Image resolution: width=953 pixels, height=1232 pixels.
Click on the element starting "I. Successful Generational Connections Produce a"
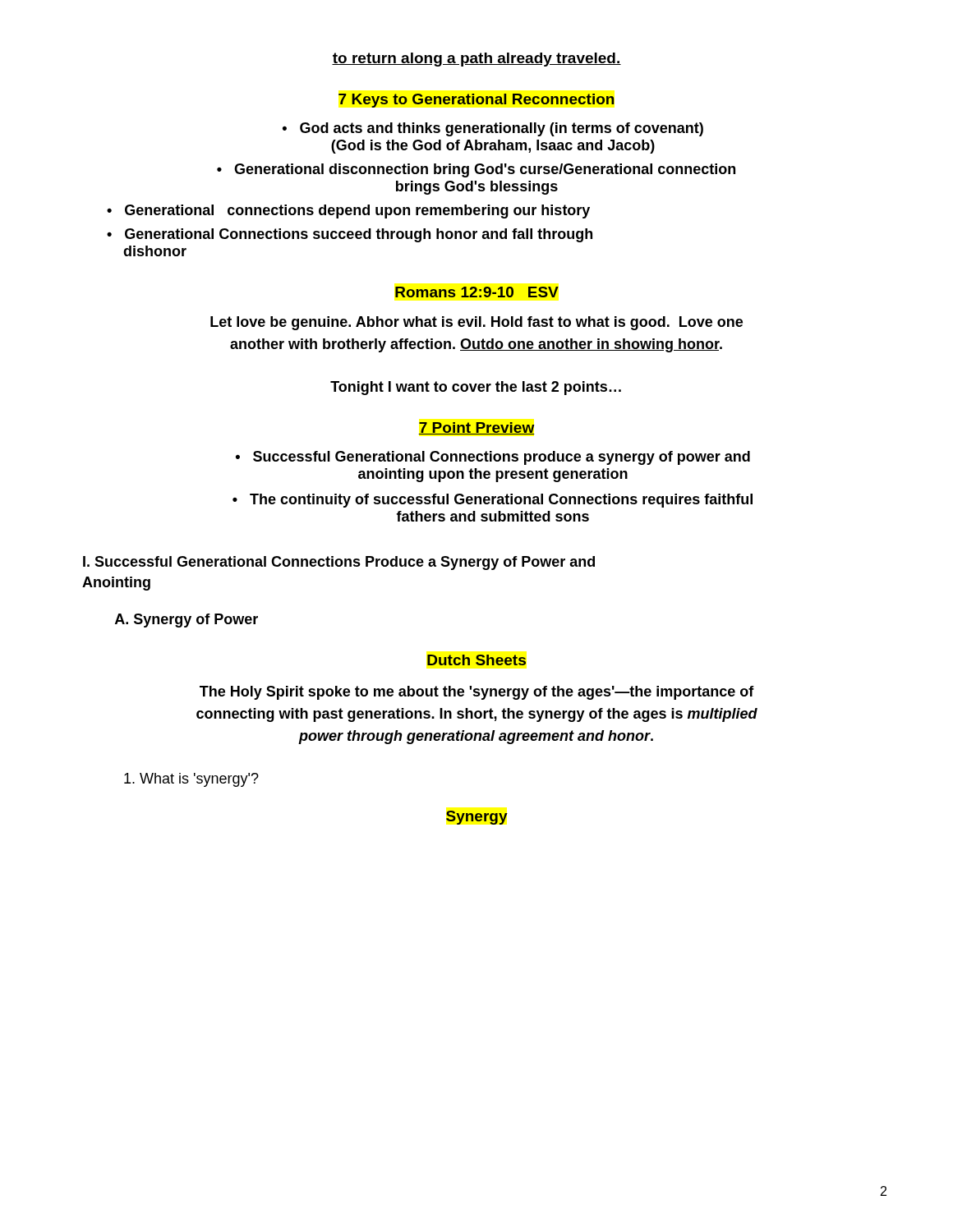(x=339, y=572)
